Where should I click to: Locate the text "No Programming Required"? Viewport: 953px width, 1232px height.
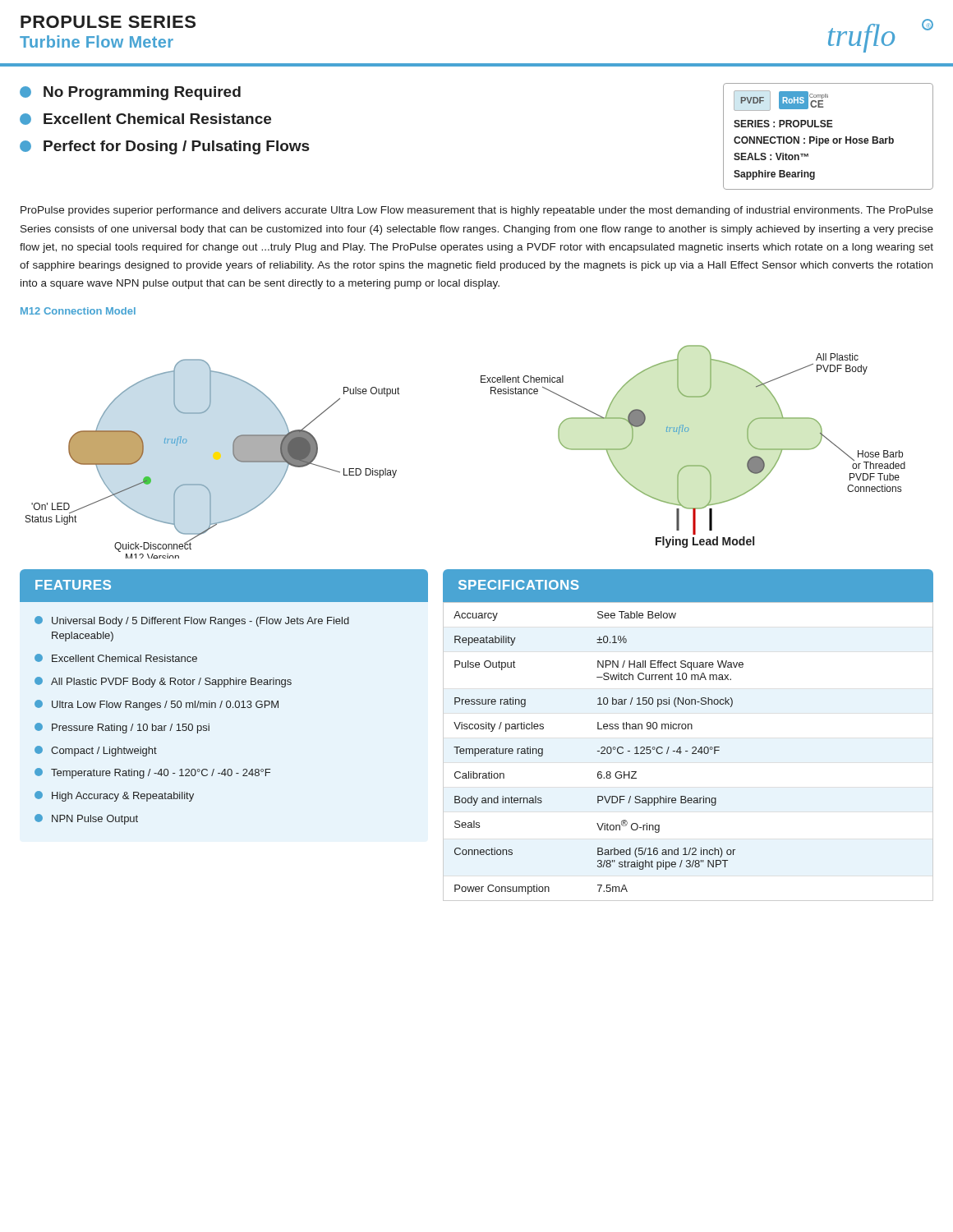tap(131, 92)
